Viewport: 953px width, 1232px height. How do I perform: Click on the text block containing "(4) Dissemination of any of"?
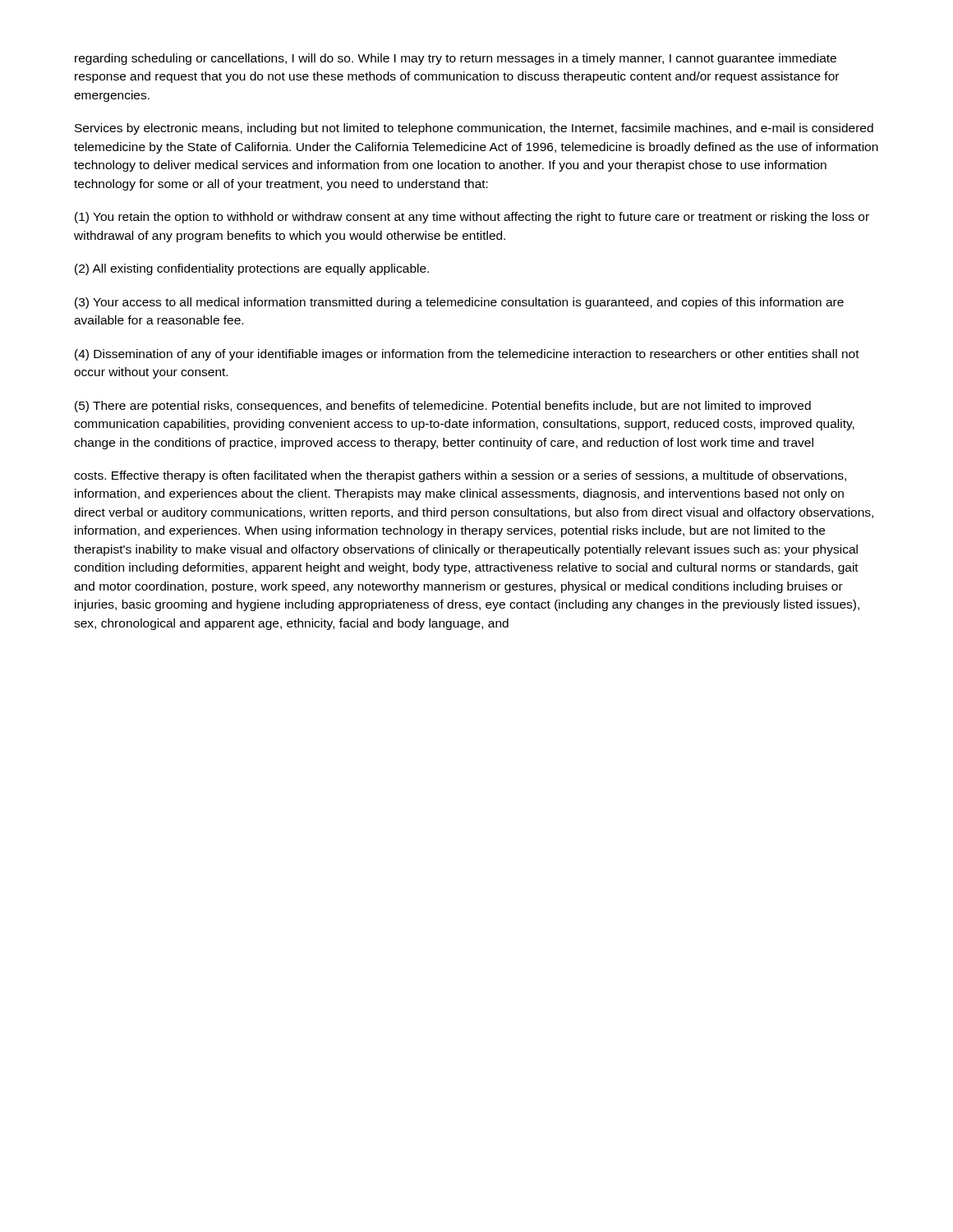click(466, 363)
